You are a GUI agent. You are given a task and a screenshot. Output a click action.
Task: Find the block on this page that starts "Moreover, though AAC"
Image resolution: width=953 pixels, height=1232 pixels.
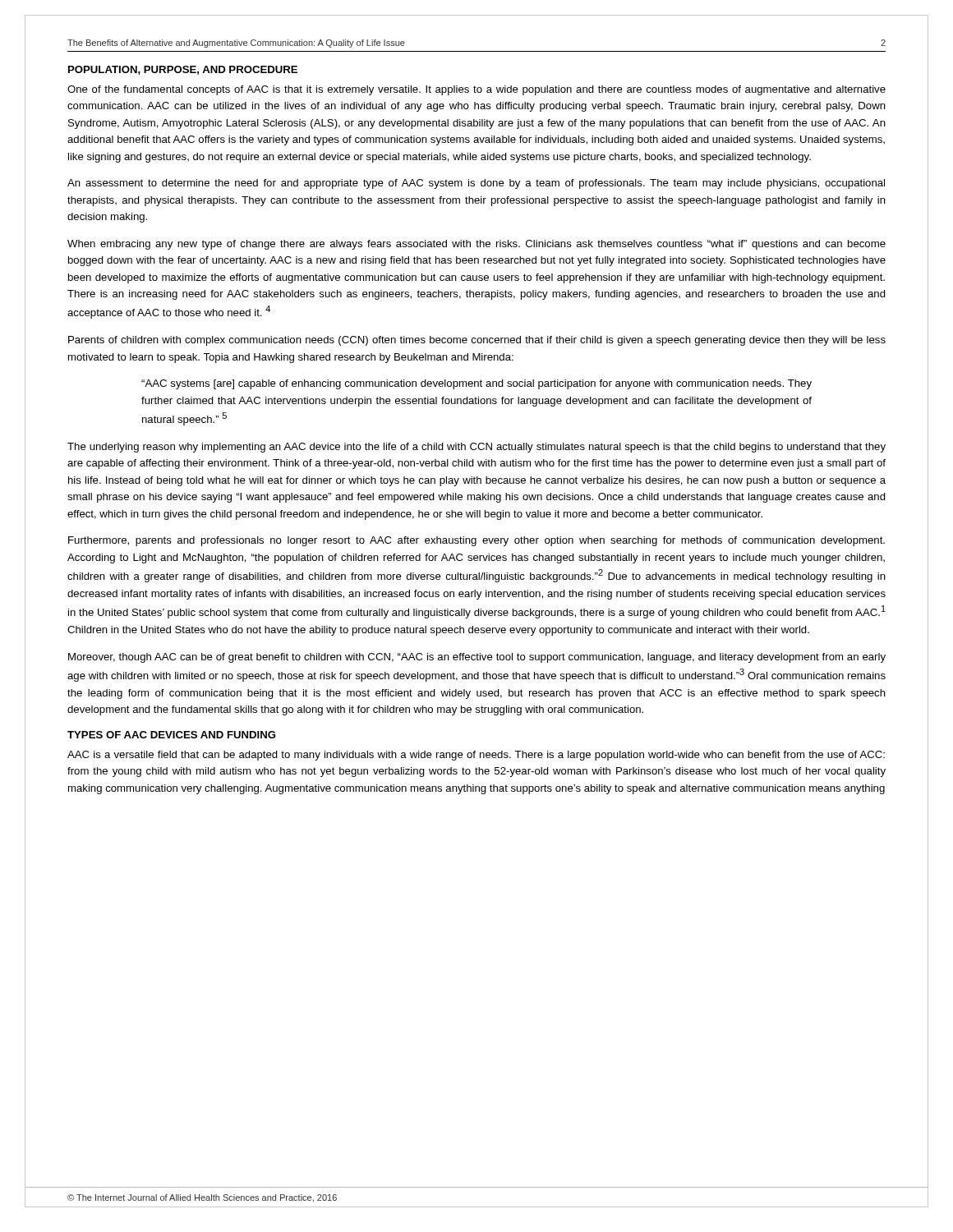point(476,683)
